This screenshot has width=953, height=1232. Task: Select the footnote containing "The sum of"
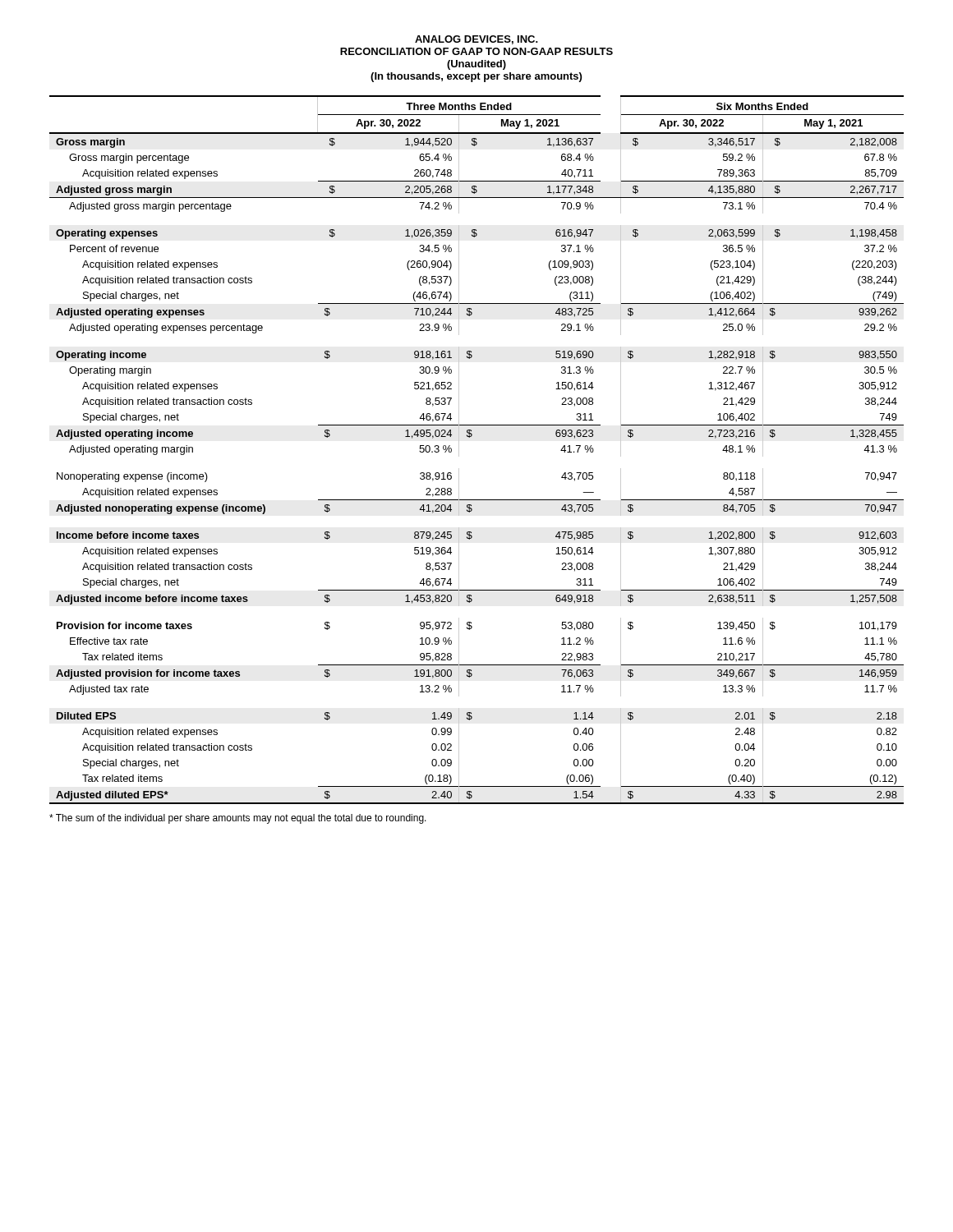pyautogui.click(x=238, y=818)
